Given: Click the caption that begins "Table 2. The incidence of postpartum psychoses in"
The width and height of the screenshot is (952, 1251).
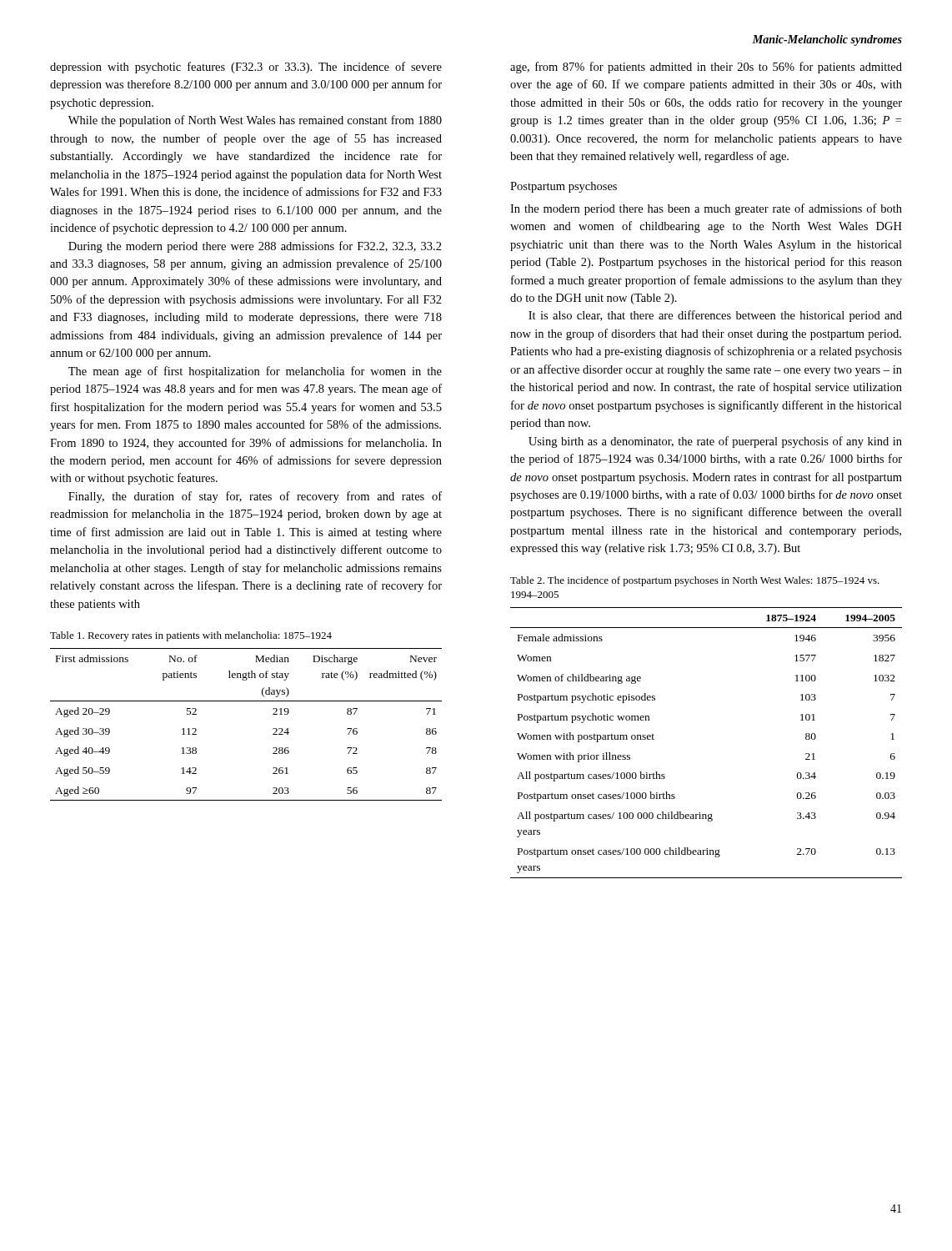Looking at the screenshot, I should click(695, 587).
